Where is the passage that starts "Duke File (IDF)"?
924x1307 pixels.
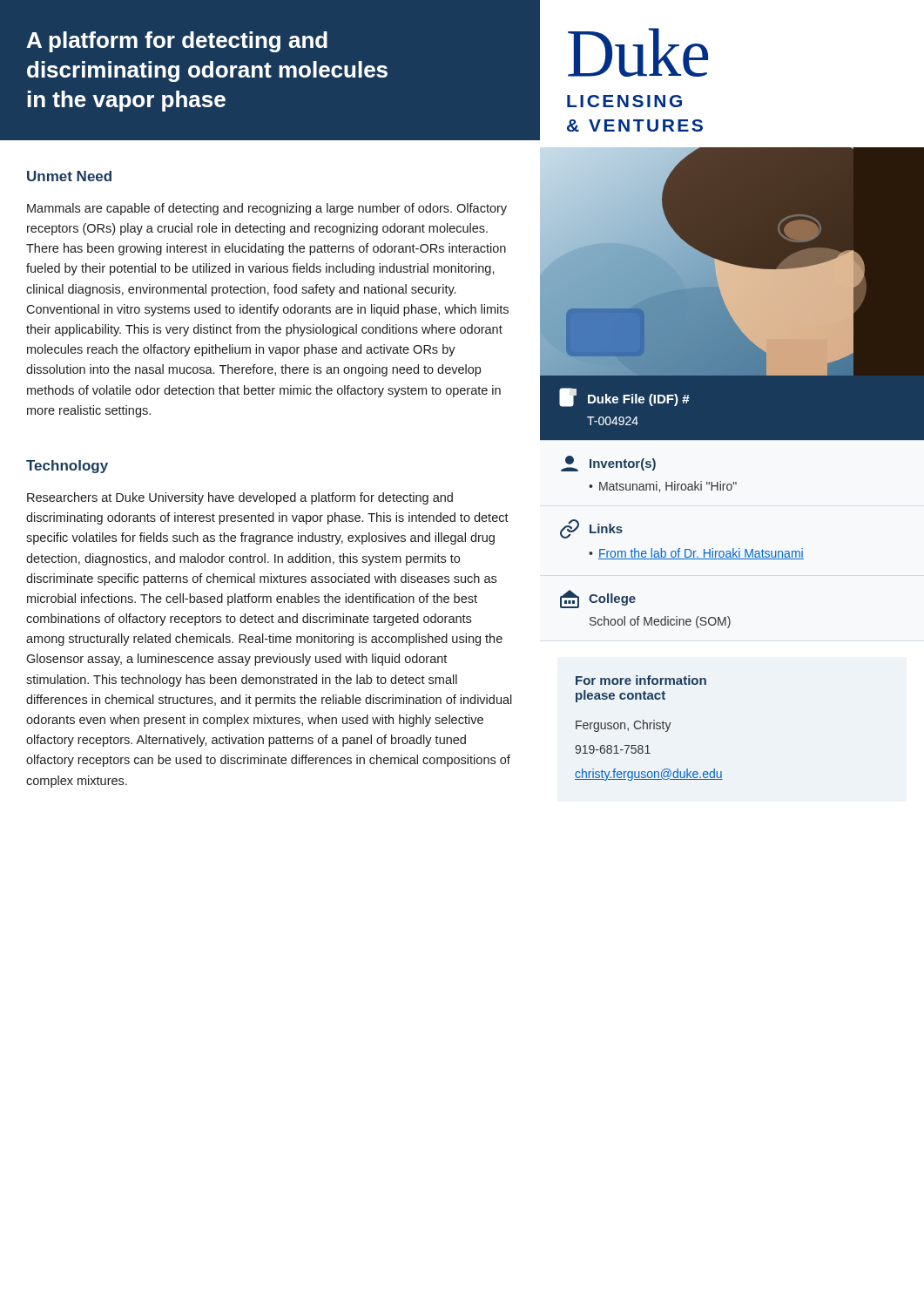click(624, 397)
